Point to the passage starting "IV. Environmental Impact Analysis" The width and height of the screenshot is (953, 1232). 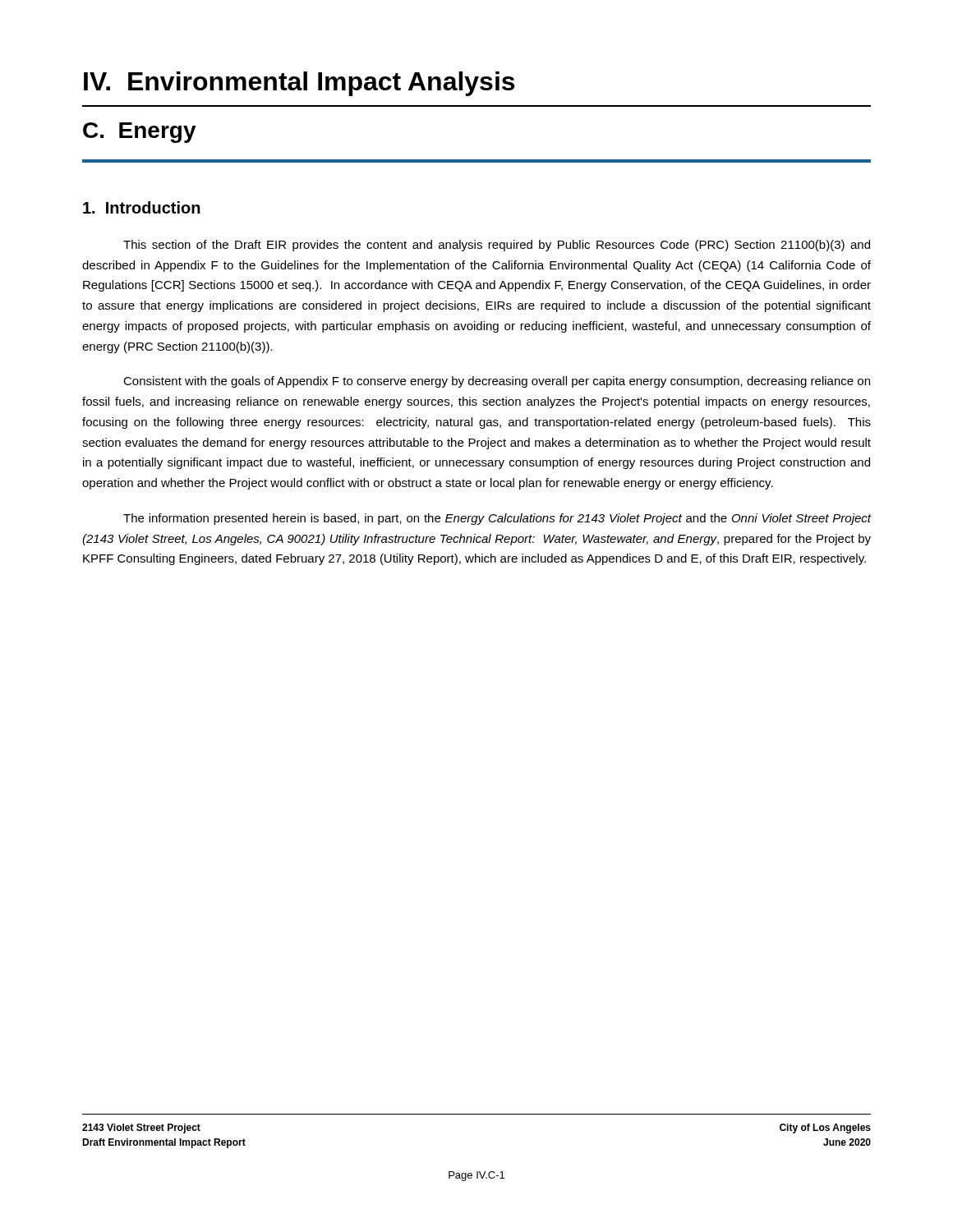(476, 86)
